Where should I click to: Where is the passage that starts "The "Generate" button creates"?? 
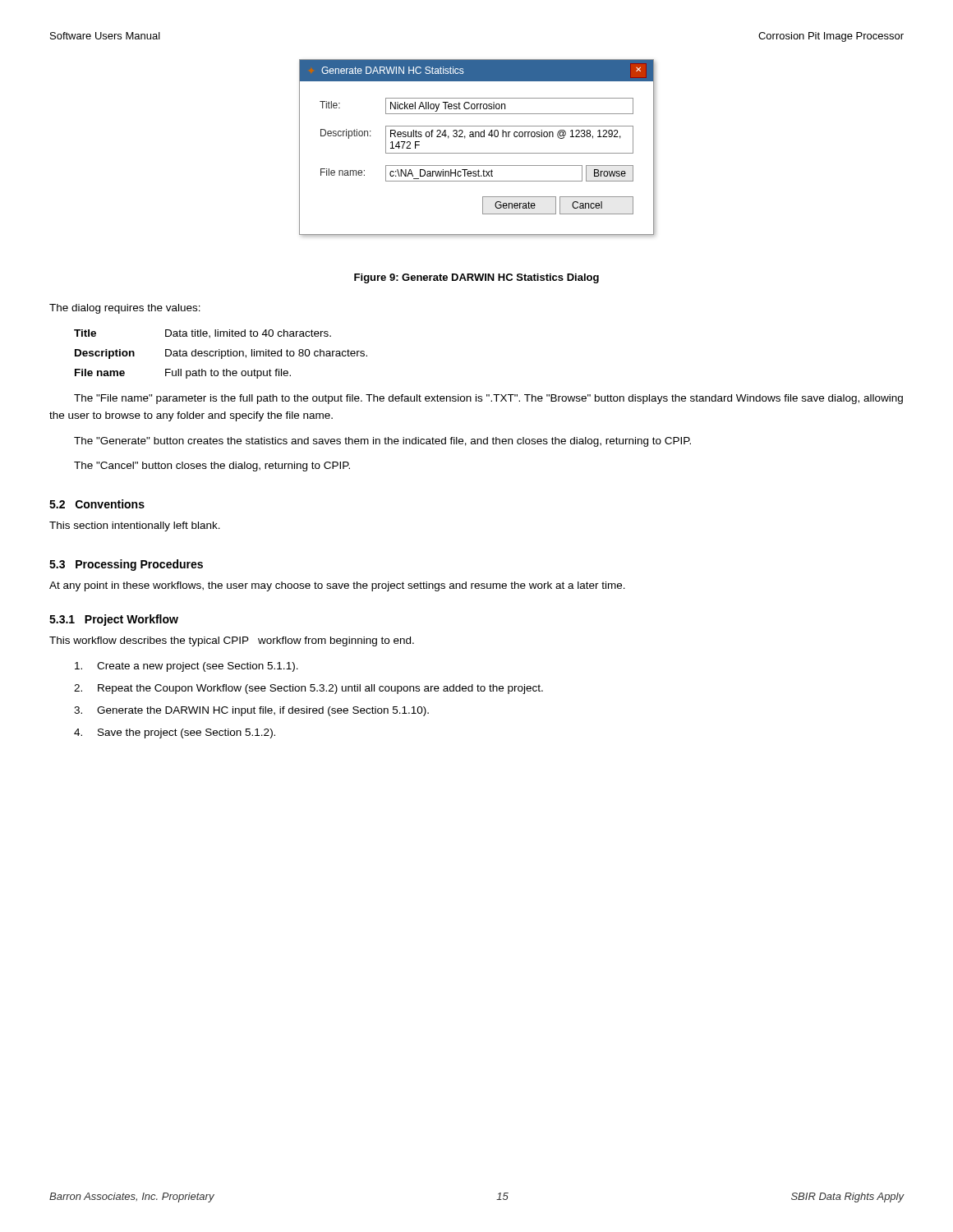point(383,440)
